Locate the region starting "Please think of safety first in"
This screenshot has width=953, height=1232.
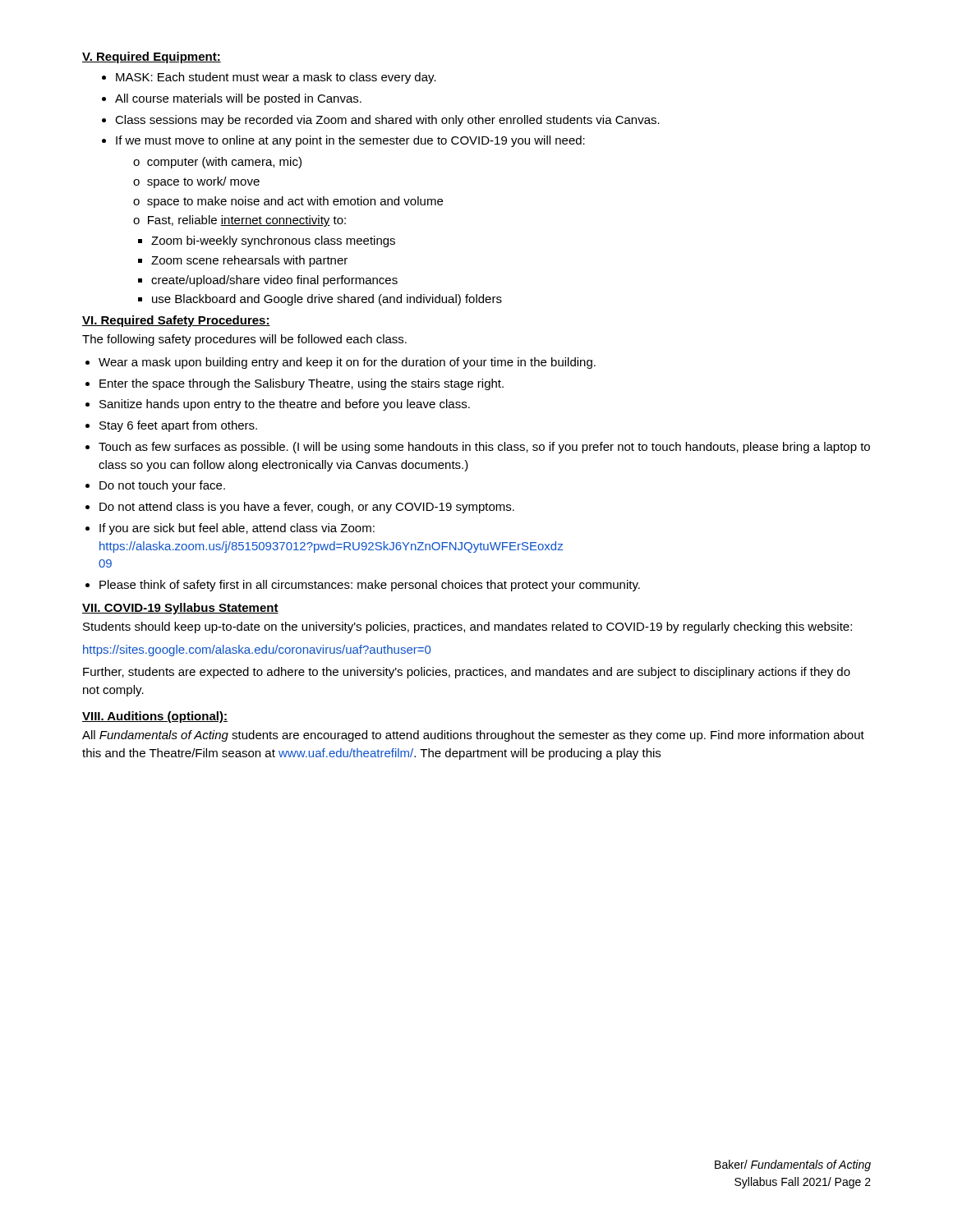370,584
